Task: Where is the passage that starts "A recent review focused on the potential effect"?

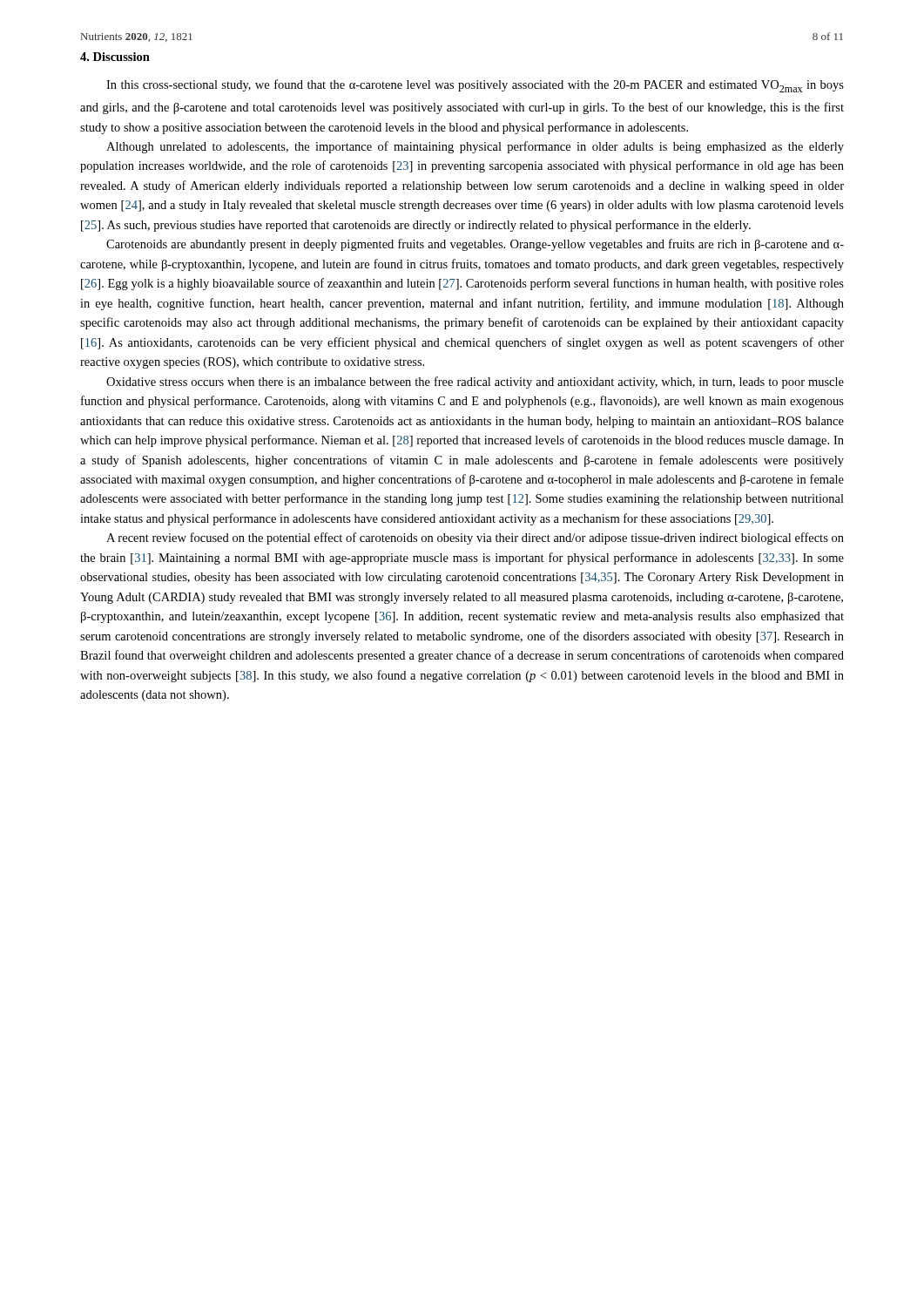Action: click(462, 617)
